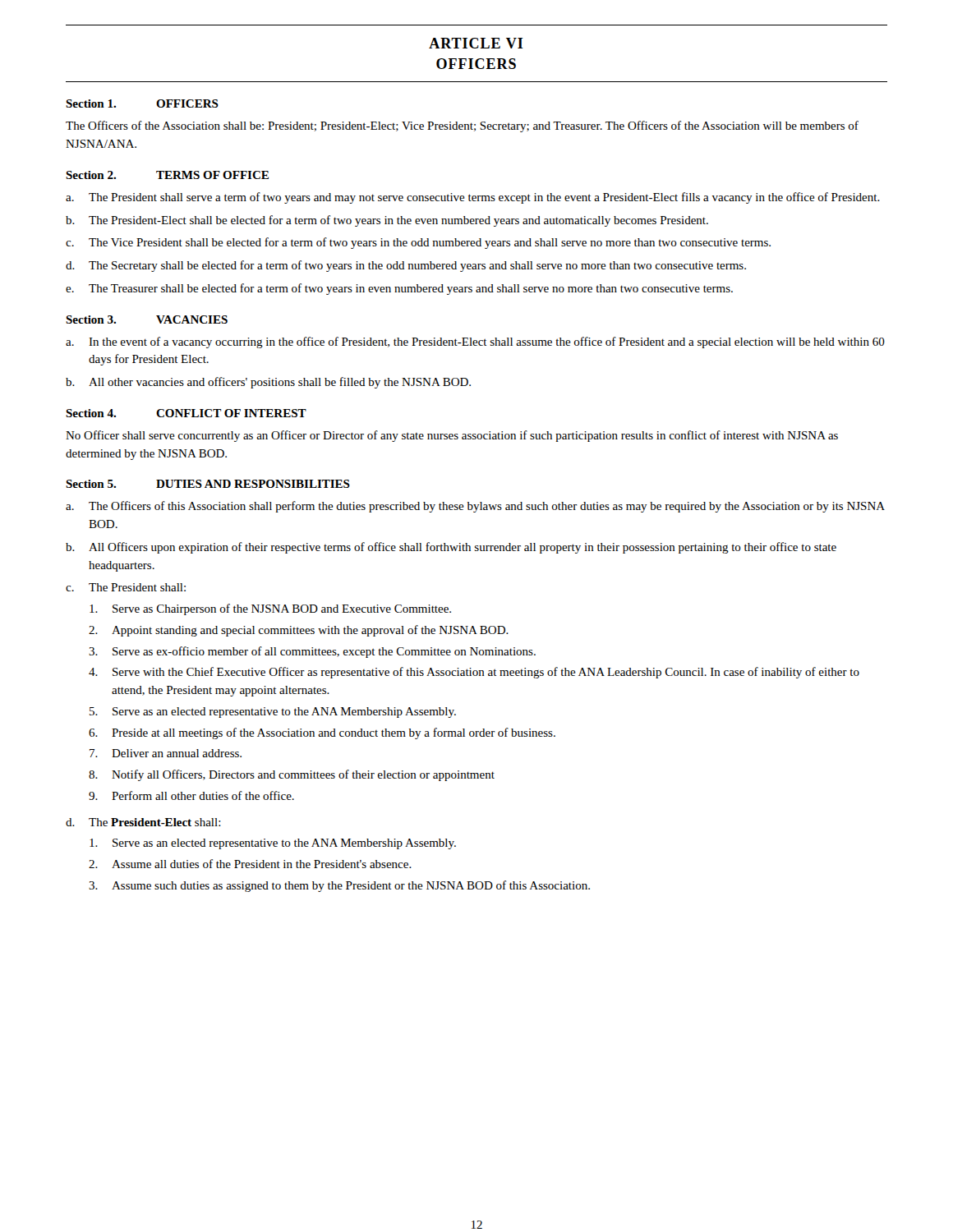The image size is (953, 1232).
Task: Point to the element starting "b. All other vacancies and officers' positions"
Action: [476, 383]
